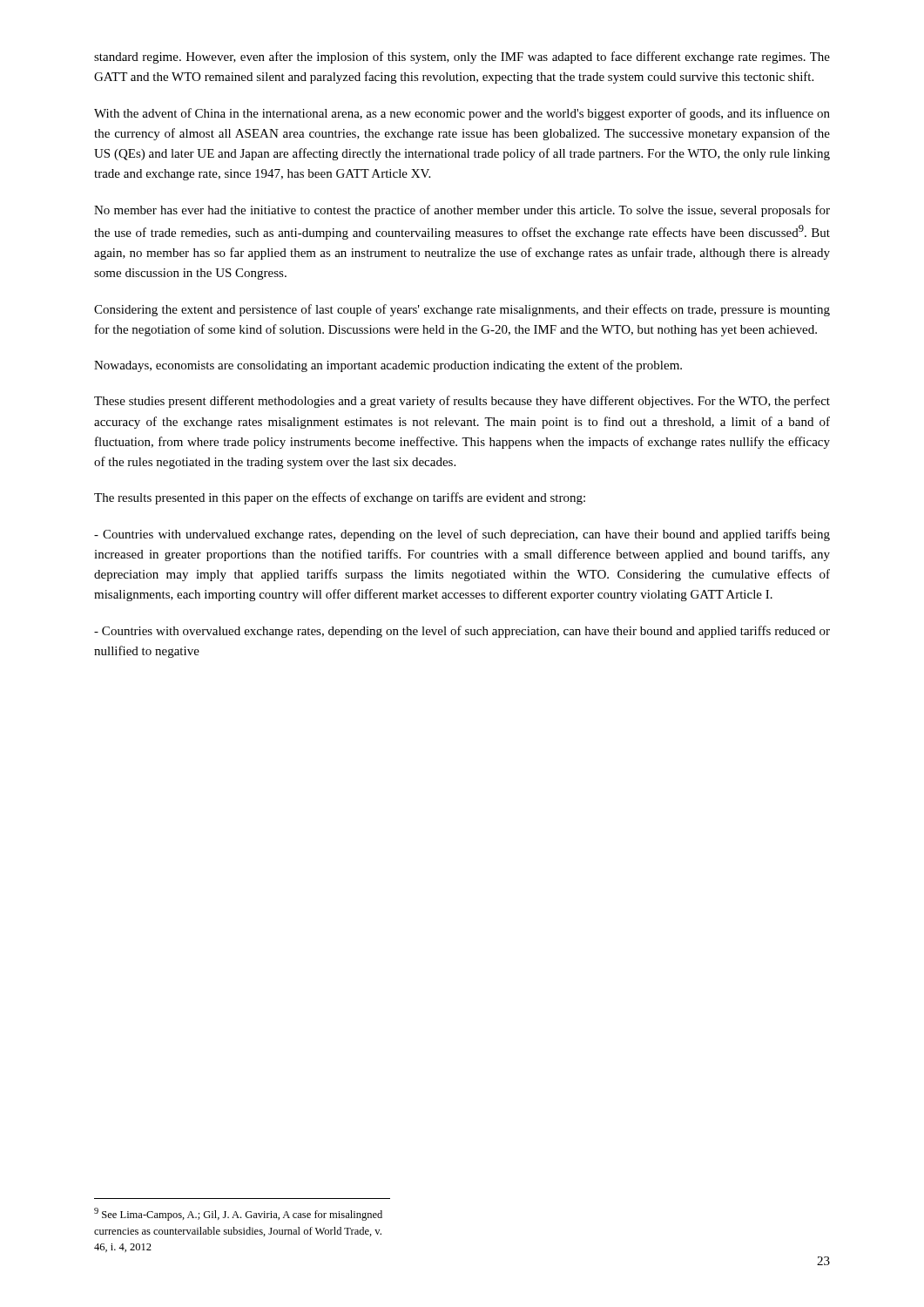This screenshot has height=1307, width=924.
Task: Find the passage starting "The results presented in this paper on"
Action: 340,498
